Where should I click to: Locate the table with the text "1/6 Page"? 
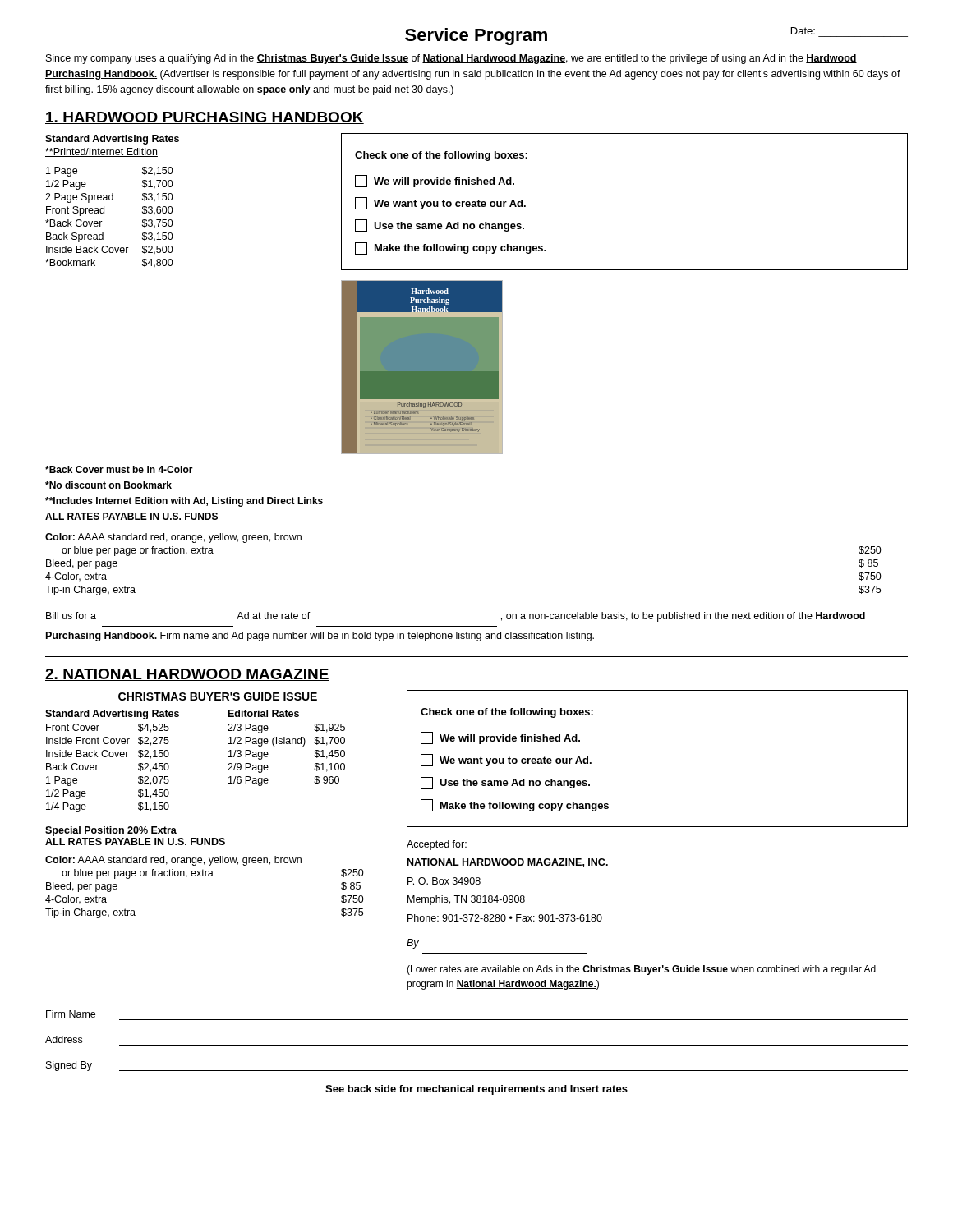(309, 754)
